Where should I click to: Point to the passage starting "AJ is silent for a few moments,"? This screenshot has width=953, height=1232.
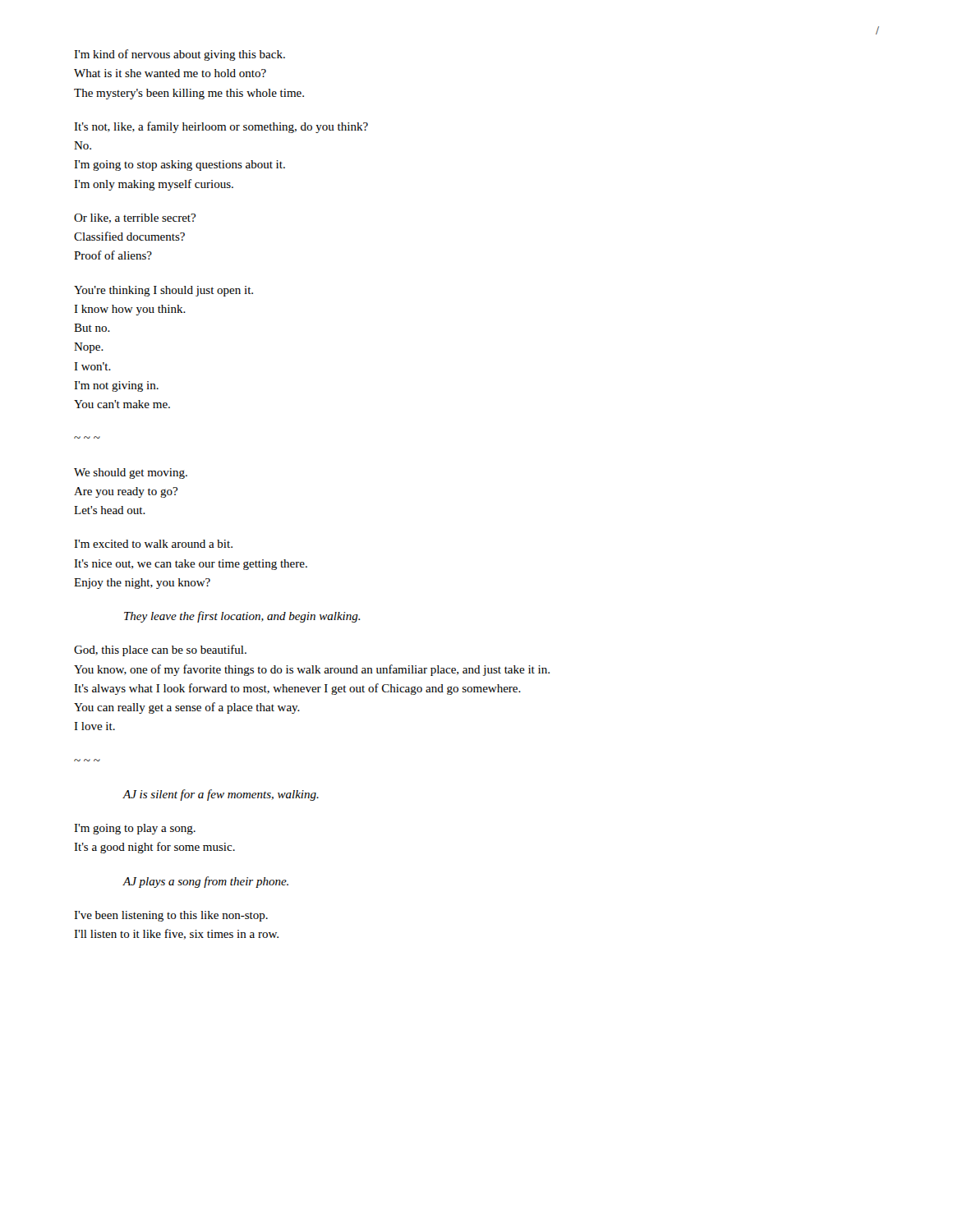point(221,795)
